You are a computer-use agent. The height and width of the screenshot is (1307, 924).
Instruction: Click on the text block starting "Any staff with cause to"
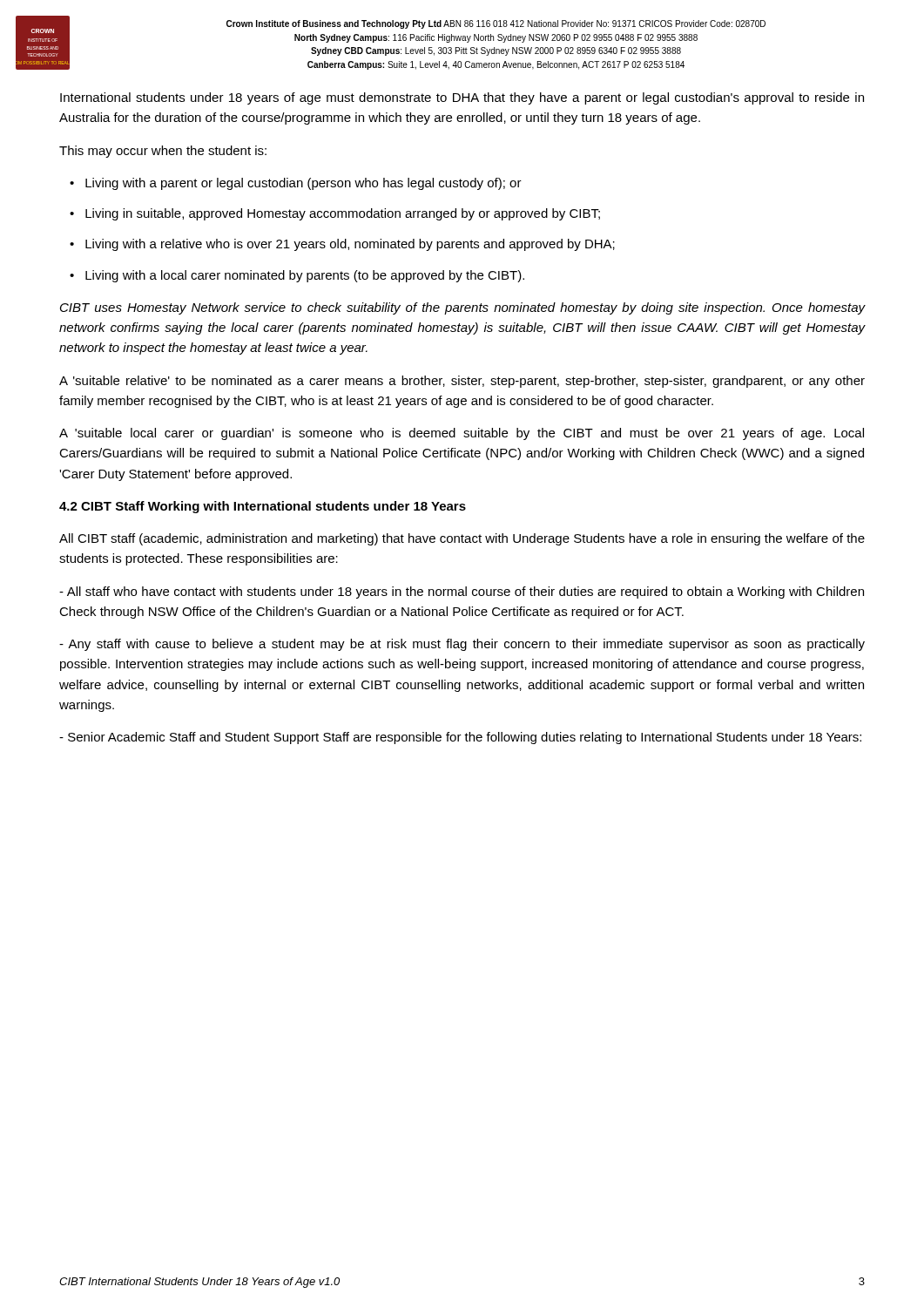[x=462, y=674]
